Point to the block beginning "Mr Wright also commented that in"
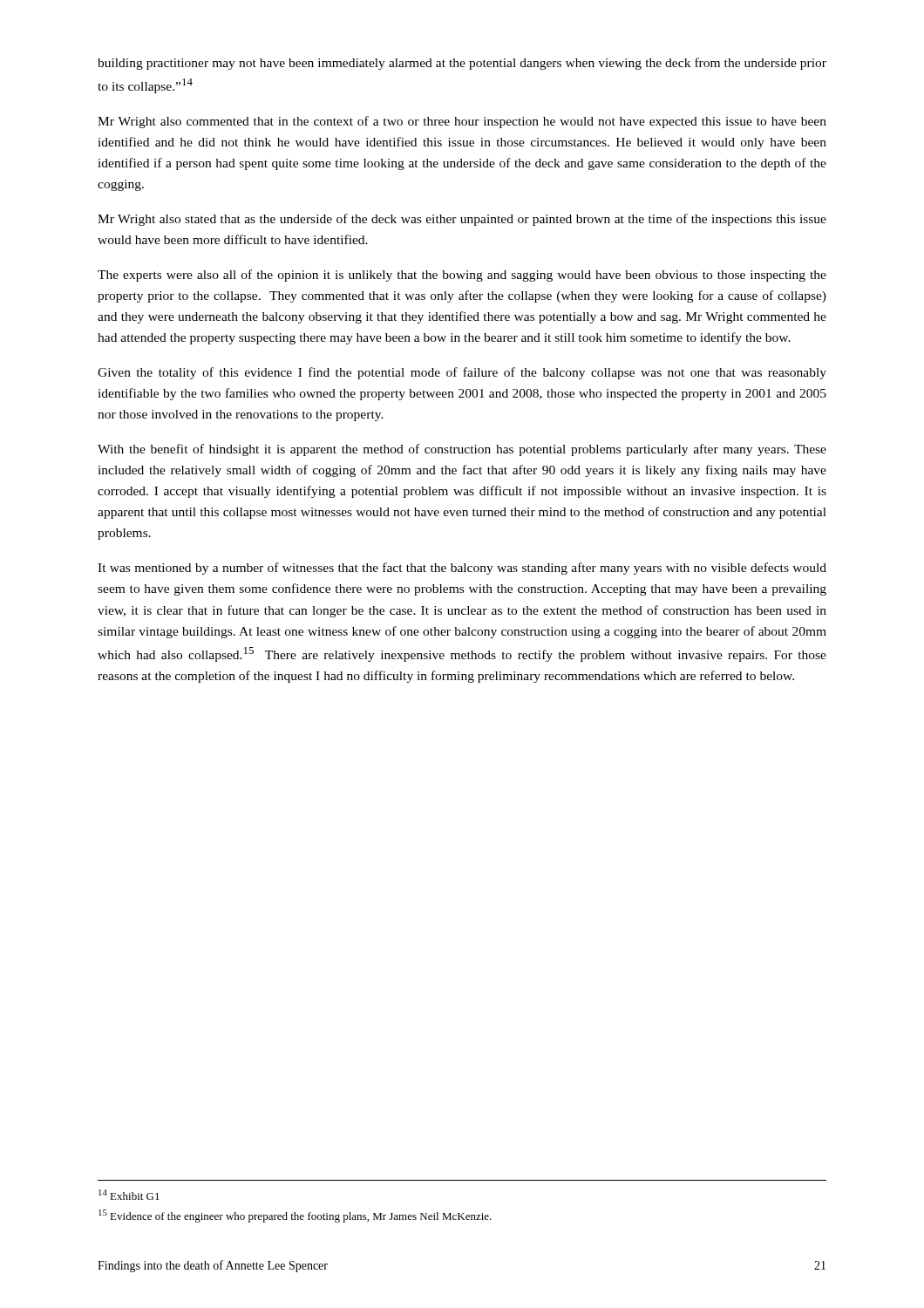Image resolution: width=924 pixels, height=1308 pixels. pos(462,152)
